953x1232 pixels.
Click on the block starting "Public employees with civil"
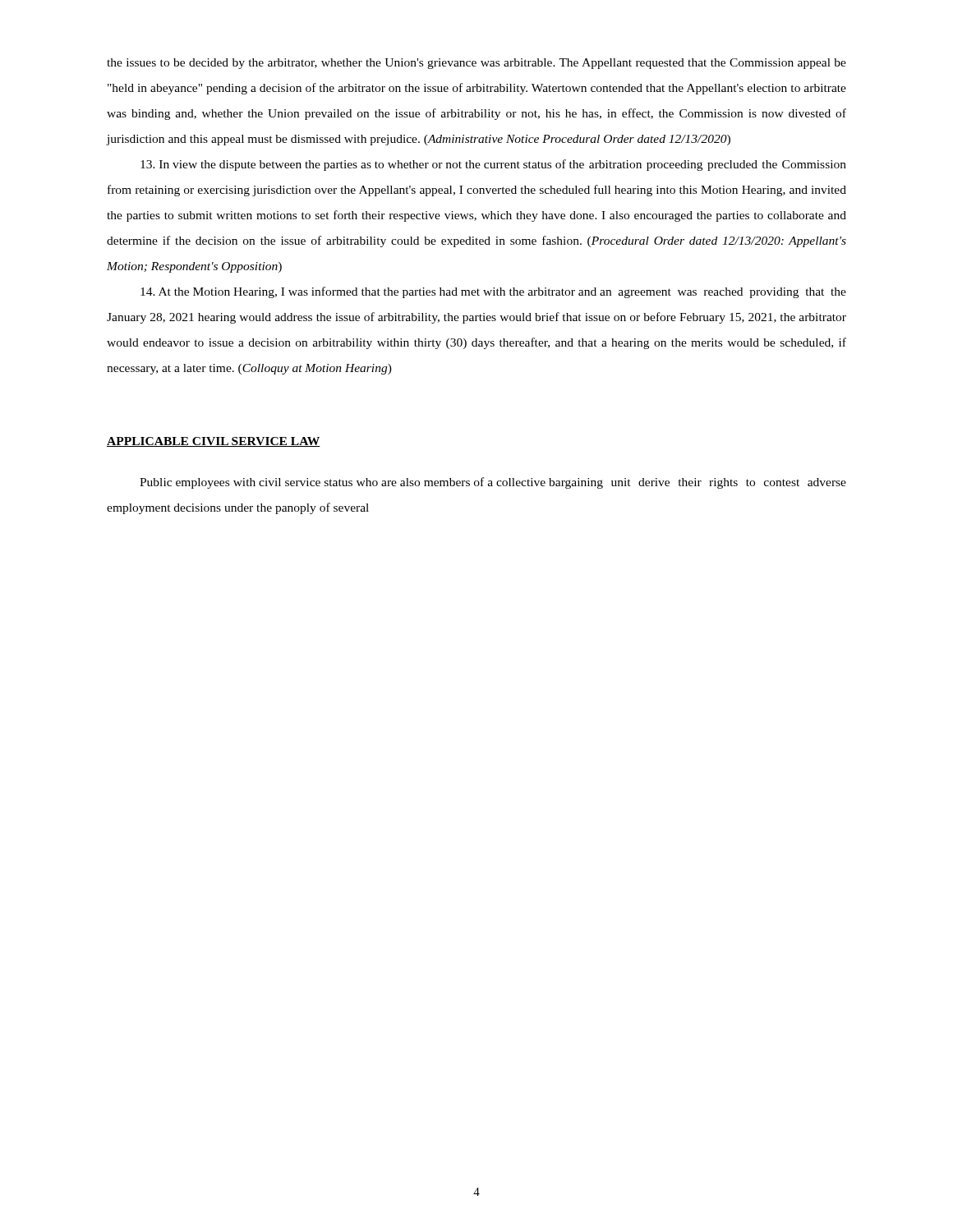click(x=476, y=492)
